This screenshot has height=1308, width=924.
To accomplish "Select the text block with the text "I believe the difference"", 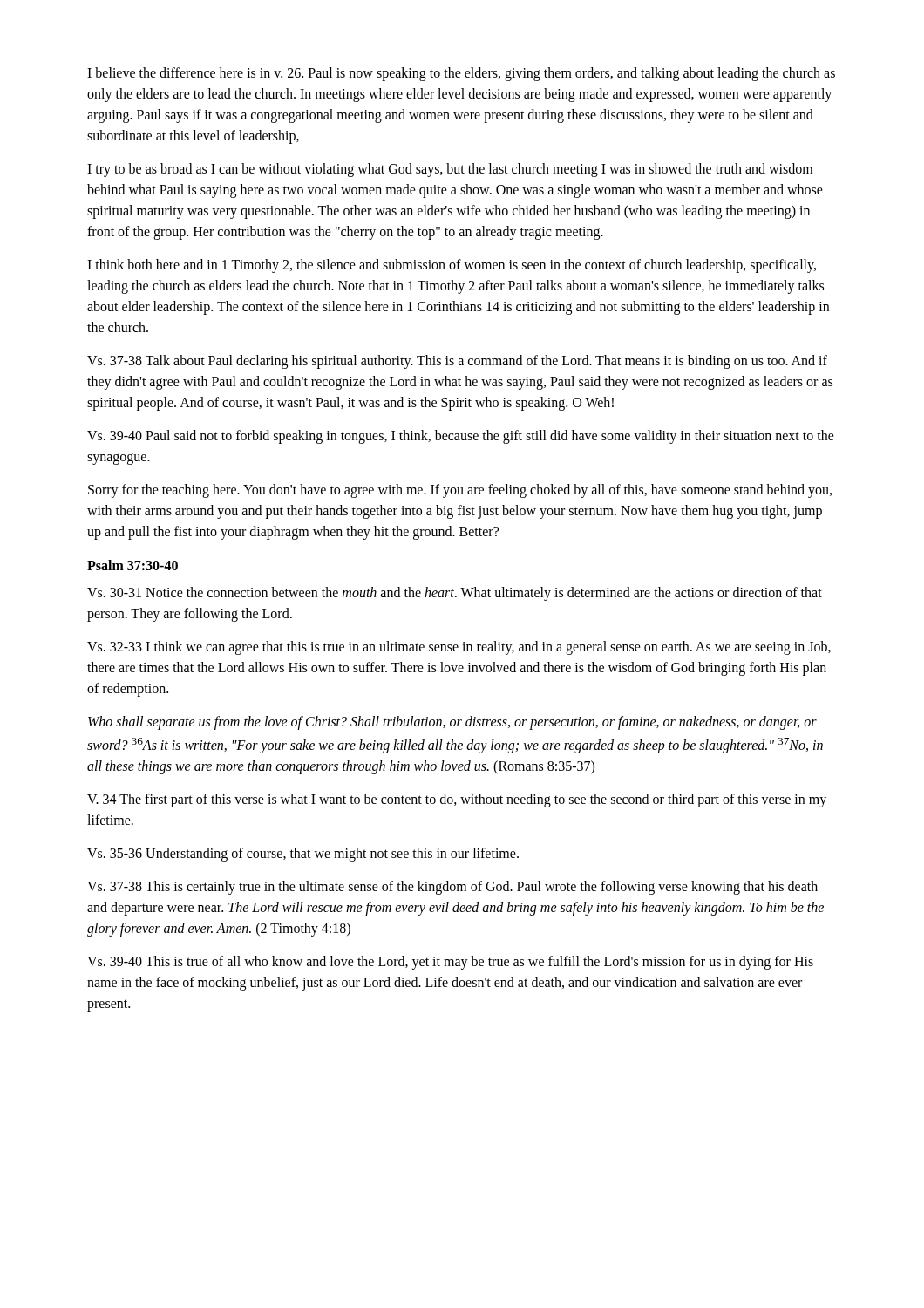I will (462, 105).
